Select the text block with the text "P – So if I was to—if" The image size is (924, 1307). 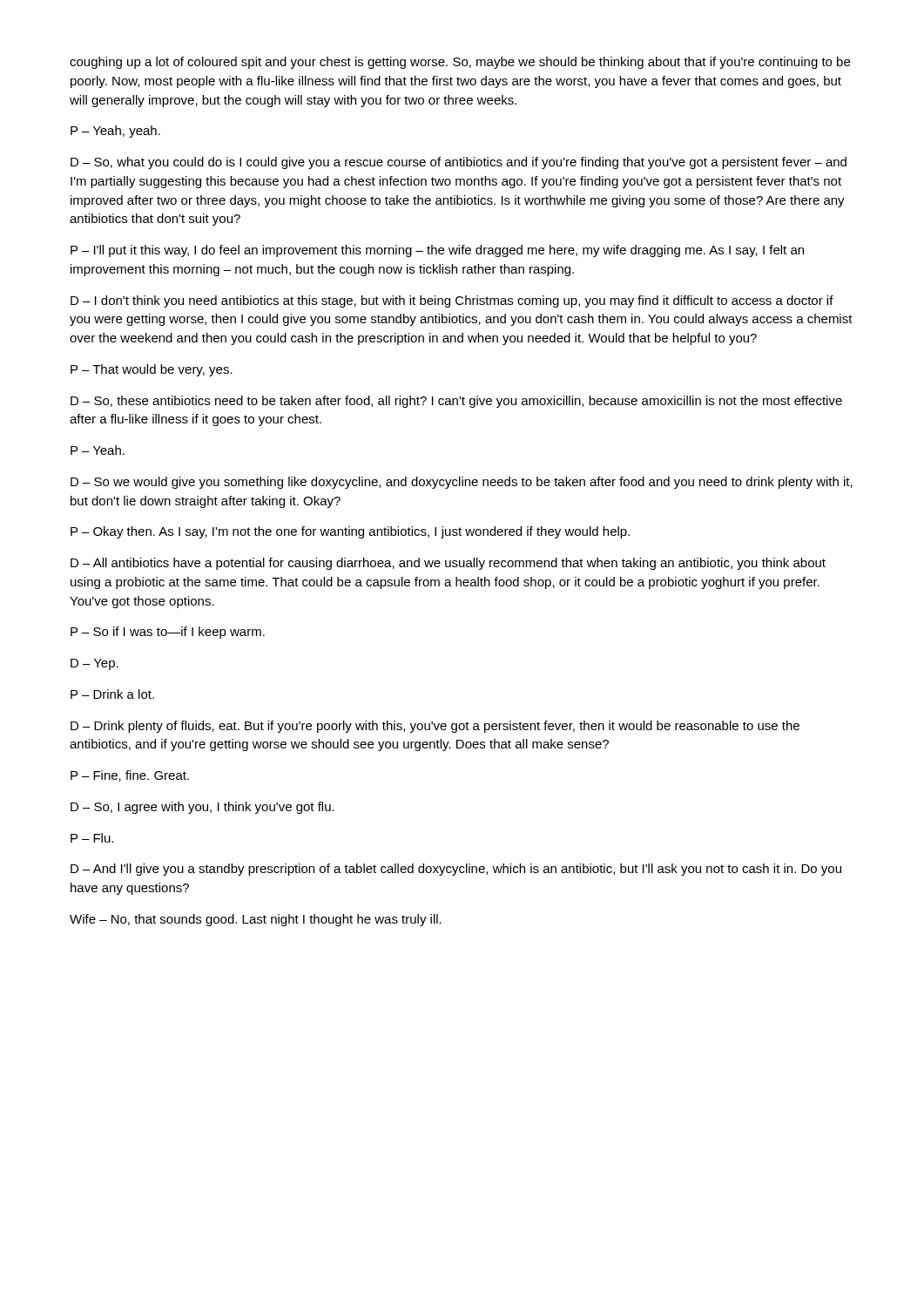tap(168, 631)
